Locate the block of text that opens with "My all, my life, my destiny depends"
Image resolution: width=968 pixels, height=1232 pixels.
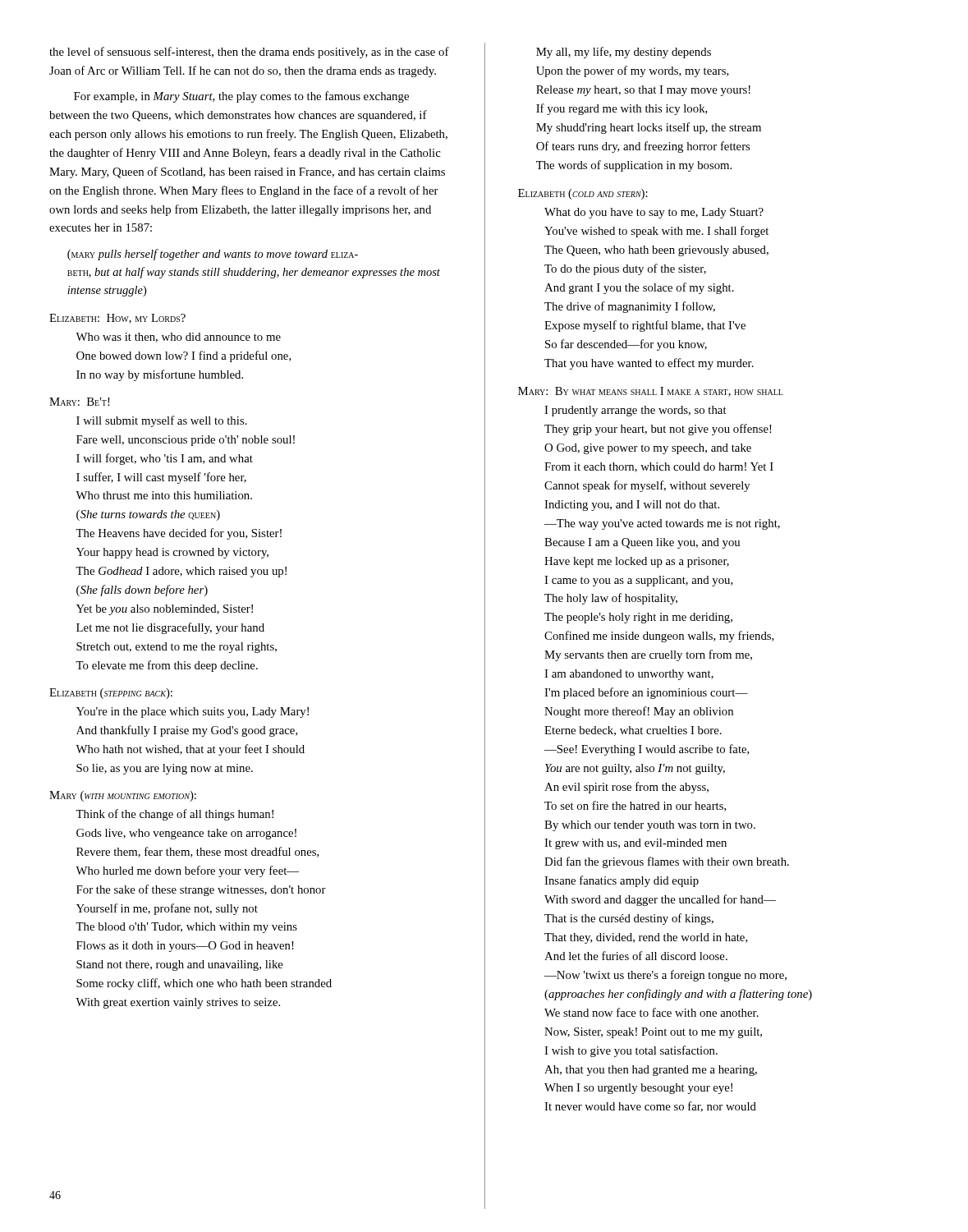624,53
